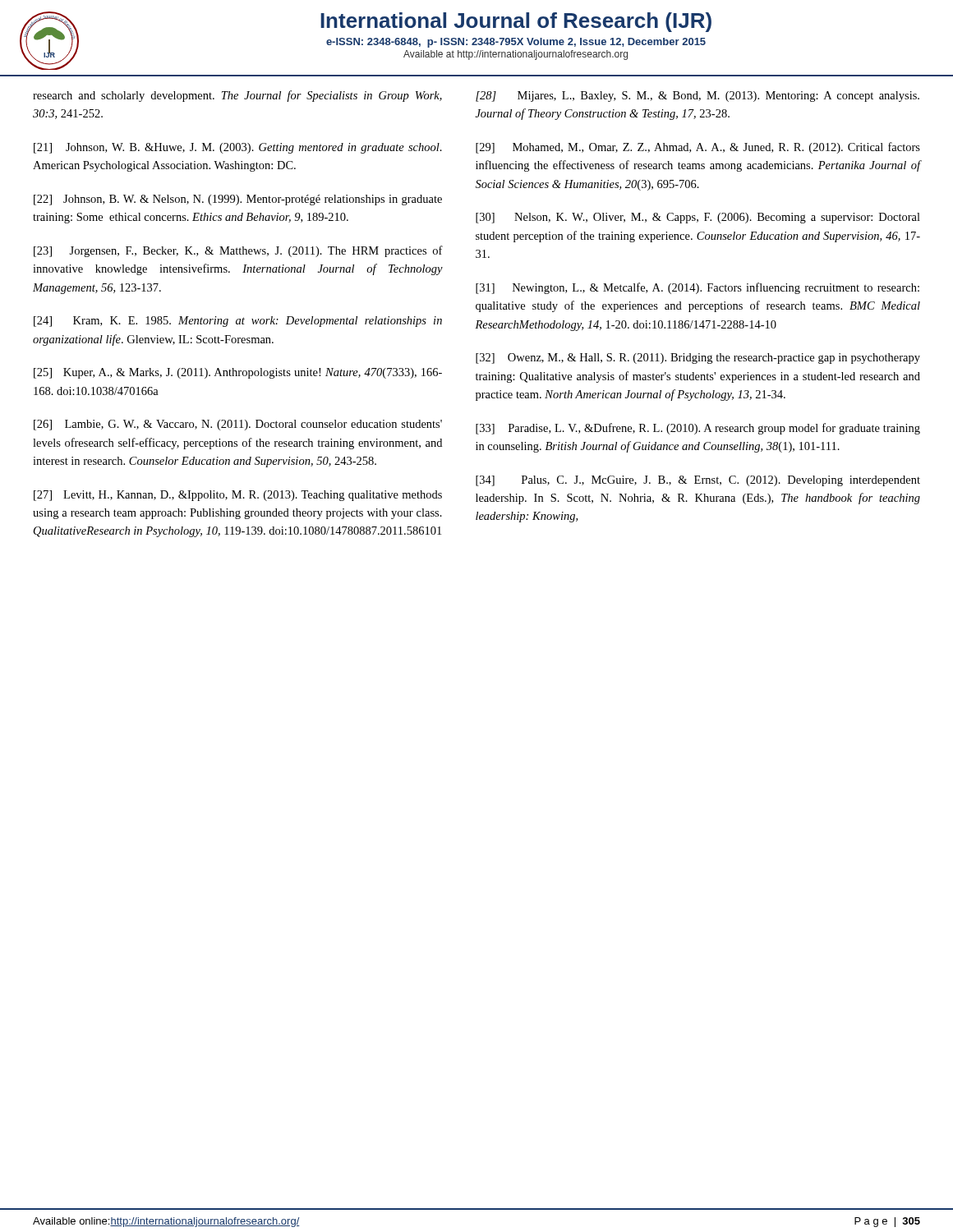
Task: Point to the text starting "[26] Lambie, G. W., & Vaccaro, N. (2011)."
Action: pos(238,443)
